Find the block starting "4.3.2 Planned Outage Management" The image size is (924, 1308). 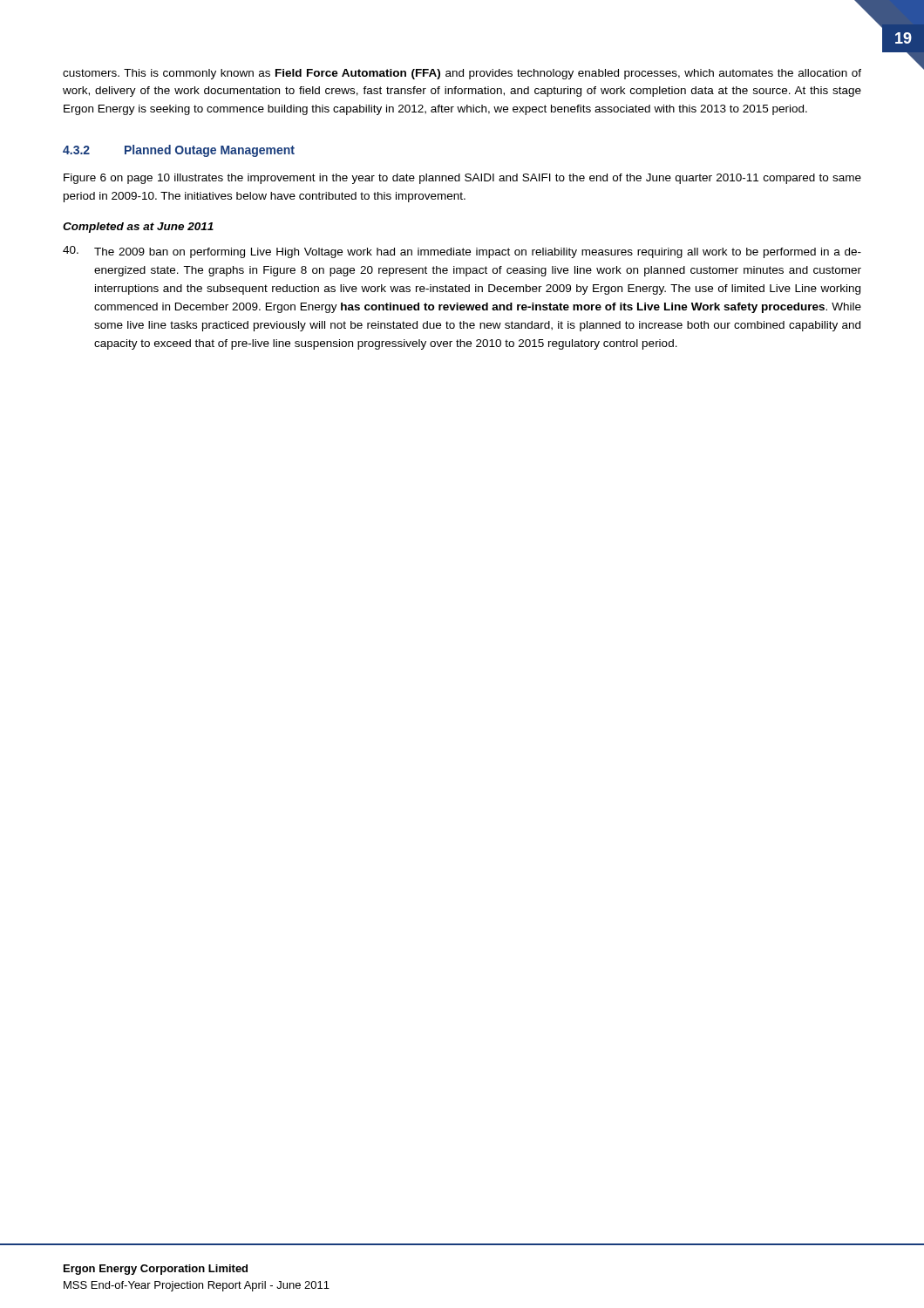pyautogui.click(x=179, y=150)
